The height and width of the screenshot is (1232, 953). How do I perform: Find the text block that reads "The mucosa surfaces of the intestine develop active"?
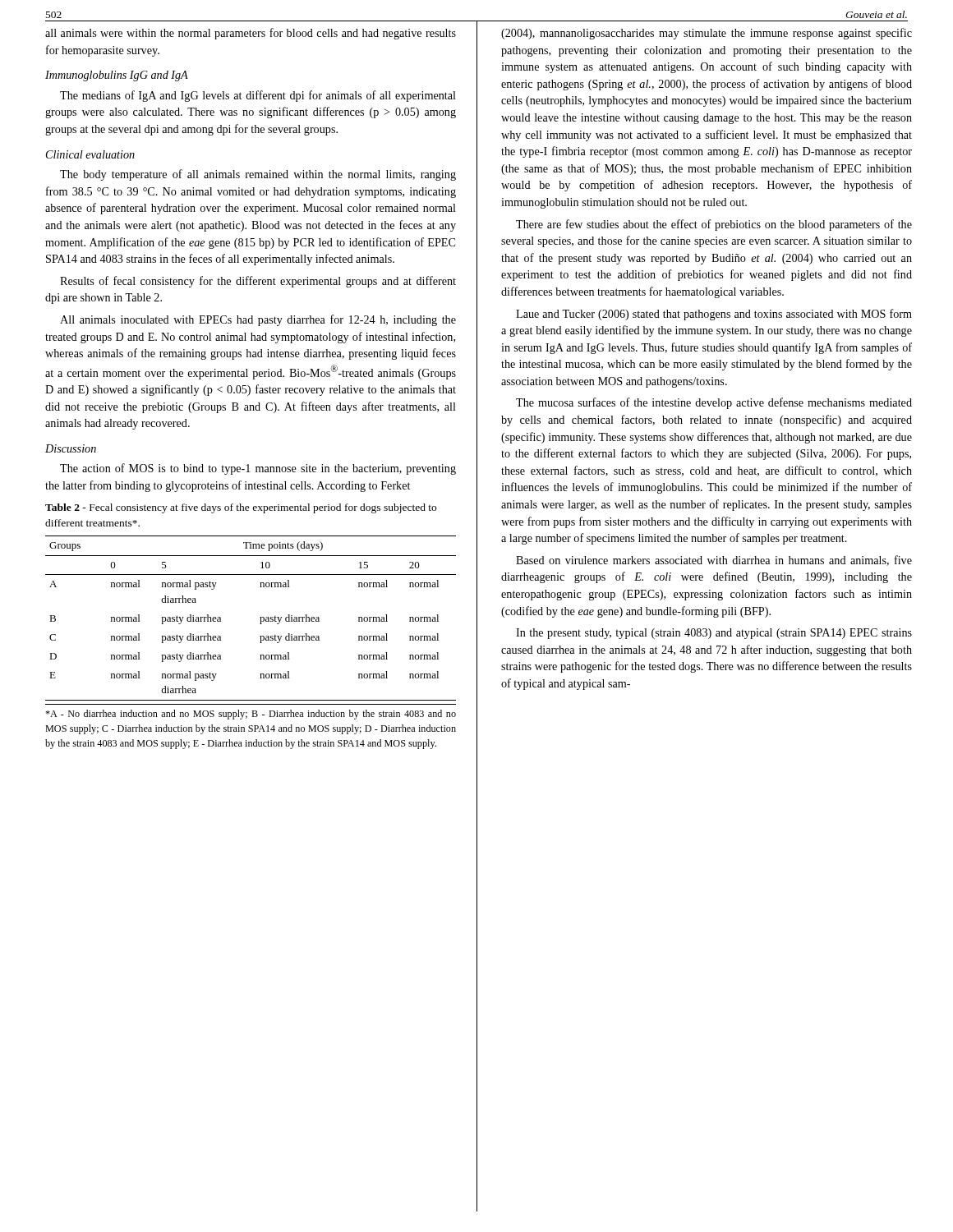click(x=707, y=471)
